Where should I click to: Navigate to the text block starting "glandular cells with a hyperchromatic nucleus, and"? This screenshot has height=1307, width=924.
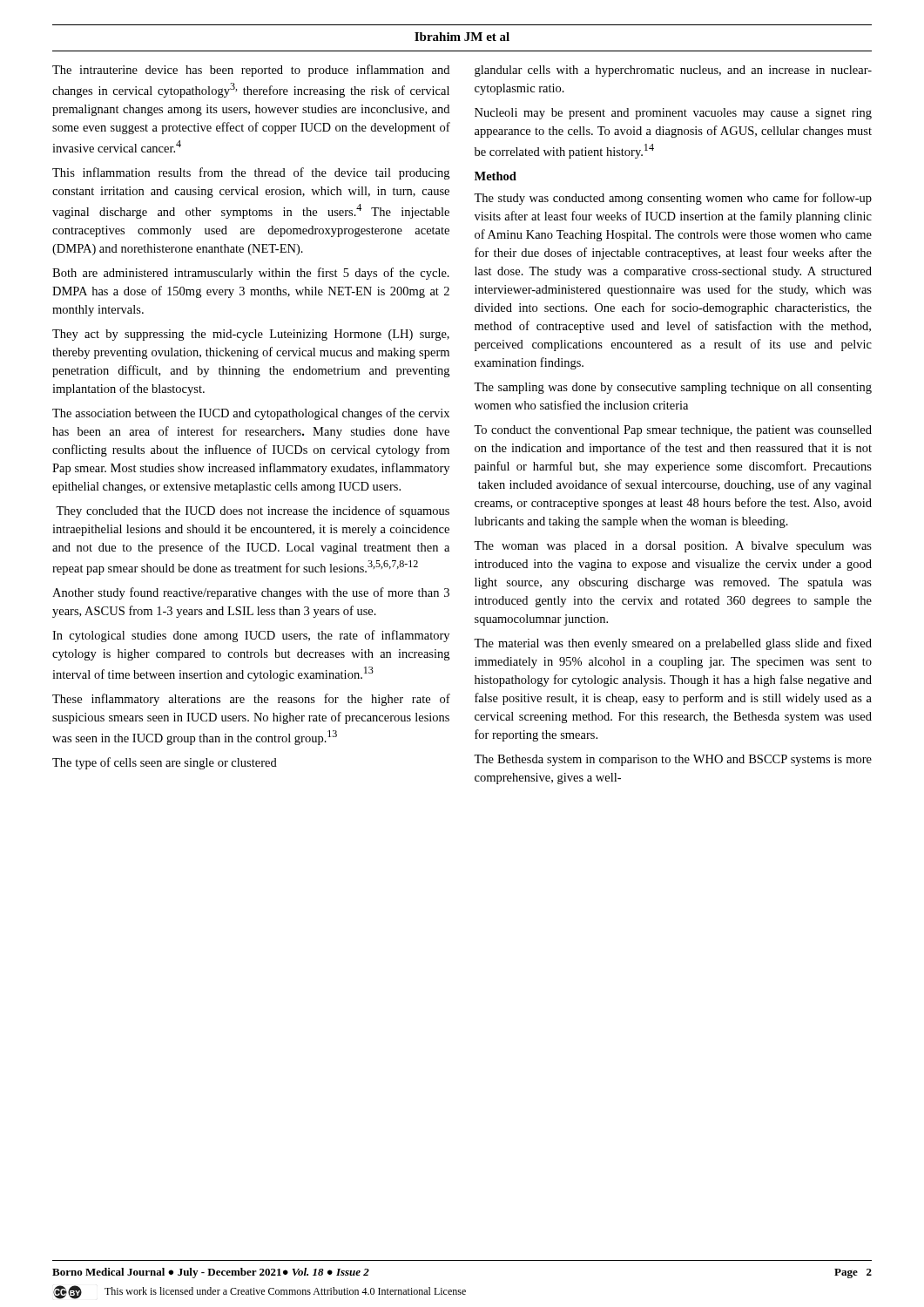pos(673,111)
